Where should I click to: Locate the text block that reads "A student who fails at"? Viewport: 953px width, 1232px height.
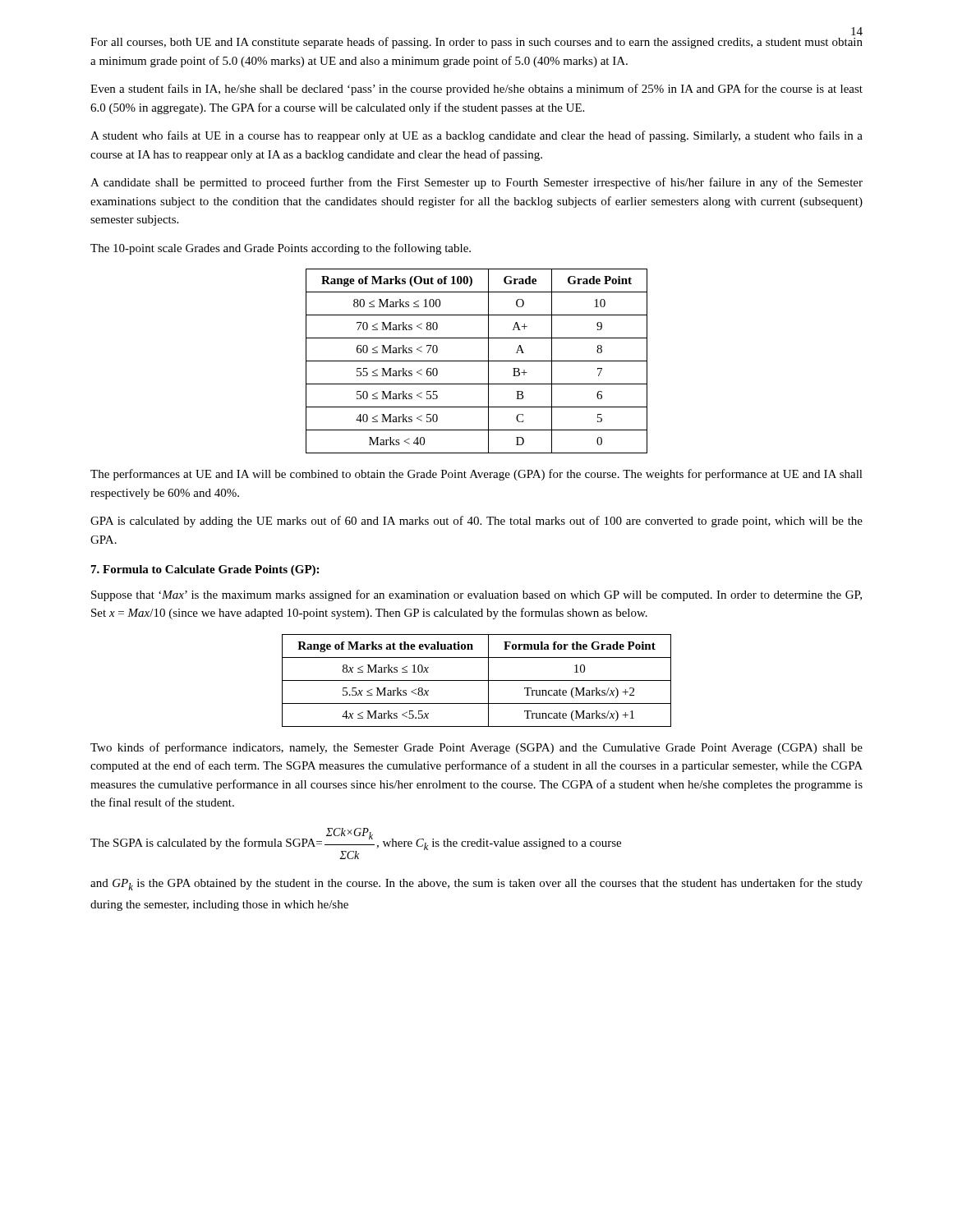[x=476, y=145]
